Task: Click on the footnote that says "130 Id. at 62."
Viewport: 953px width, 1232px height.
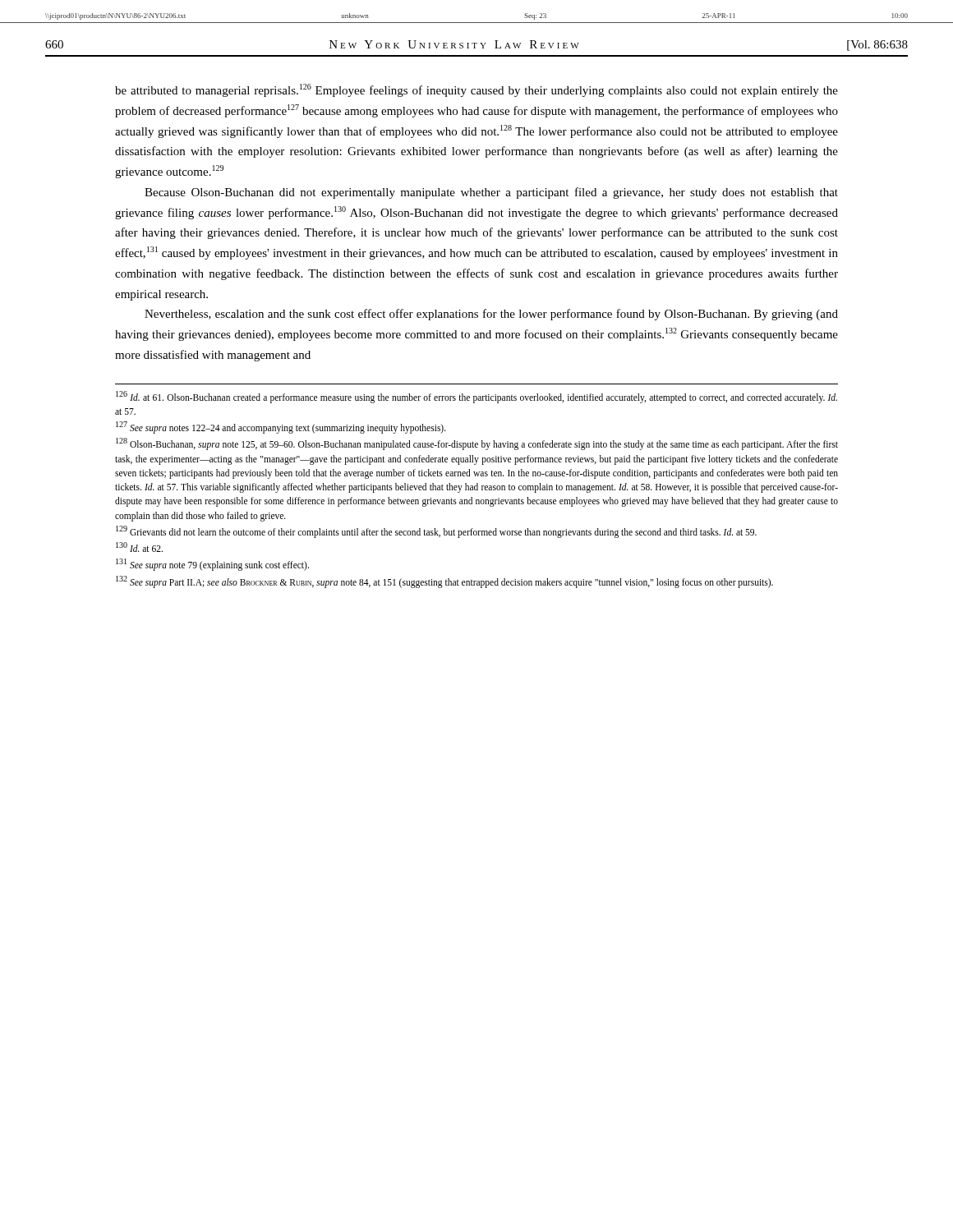Action: point(139,548)
